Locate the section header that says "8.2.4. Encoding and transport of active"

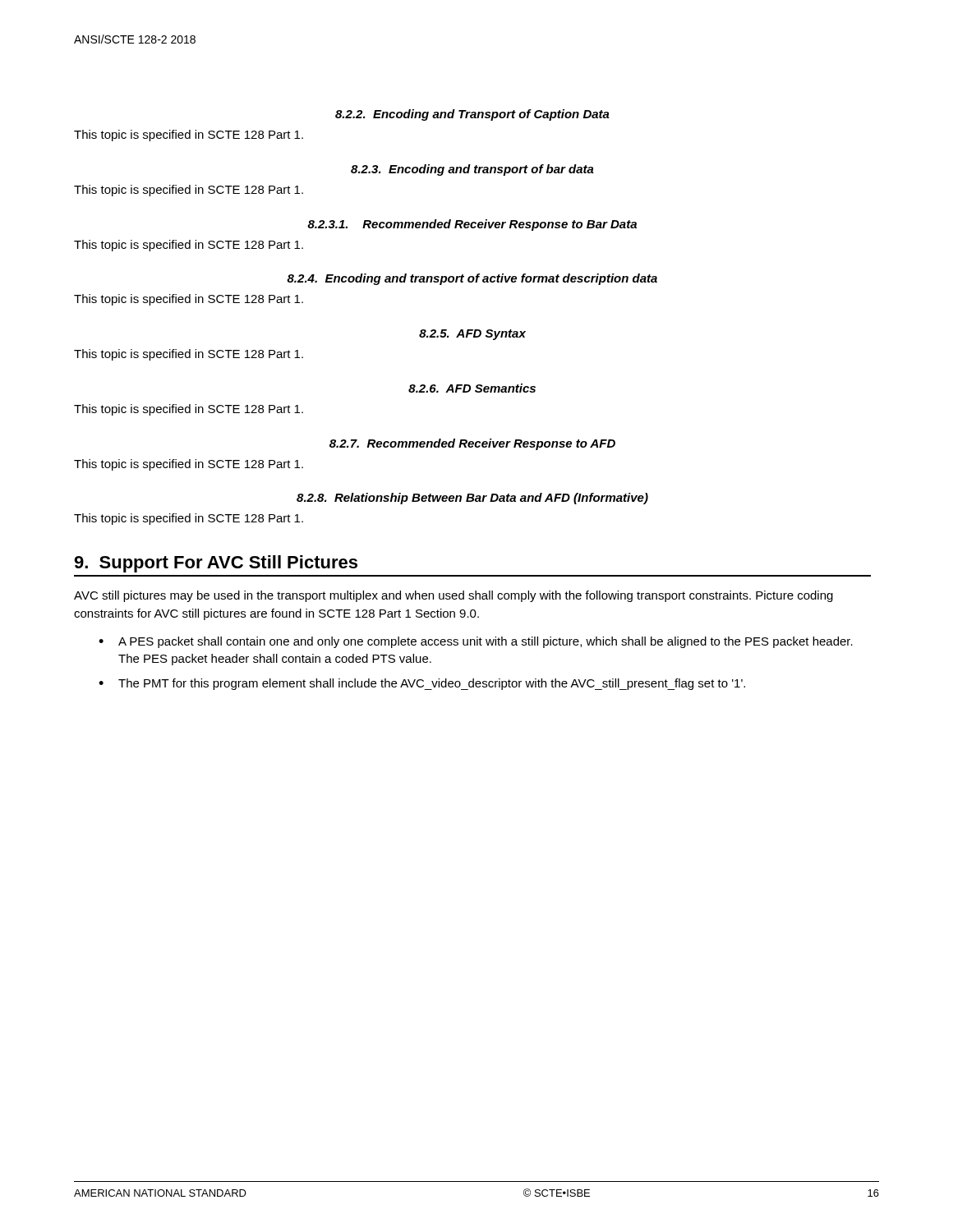[472, 278]
